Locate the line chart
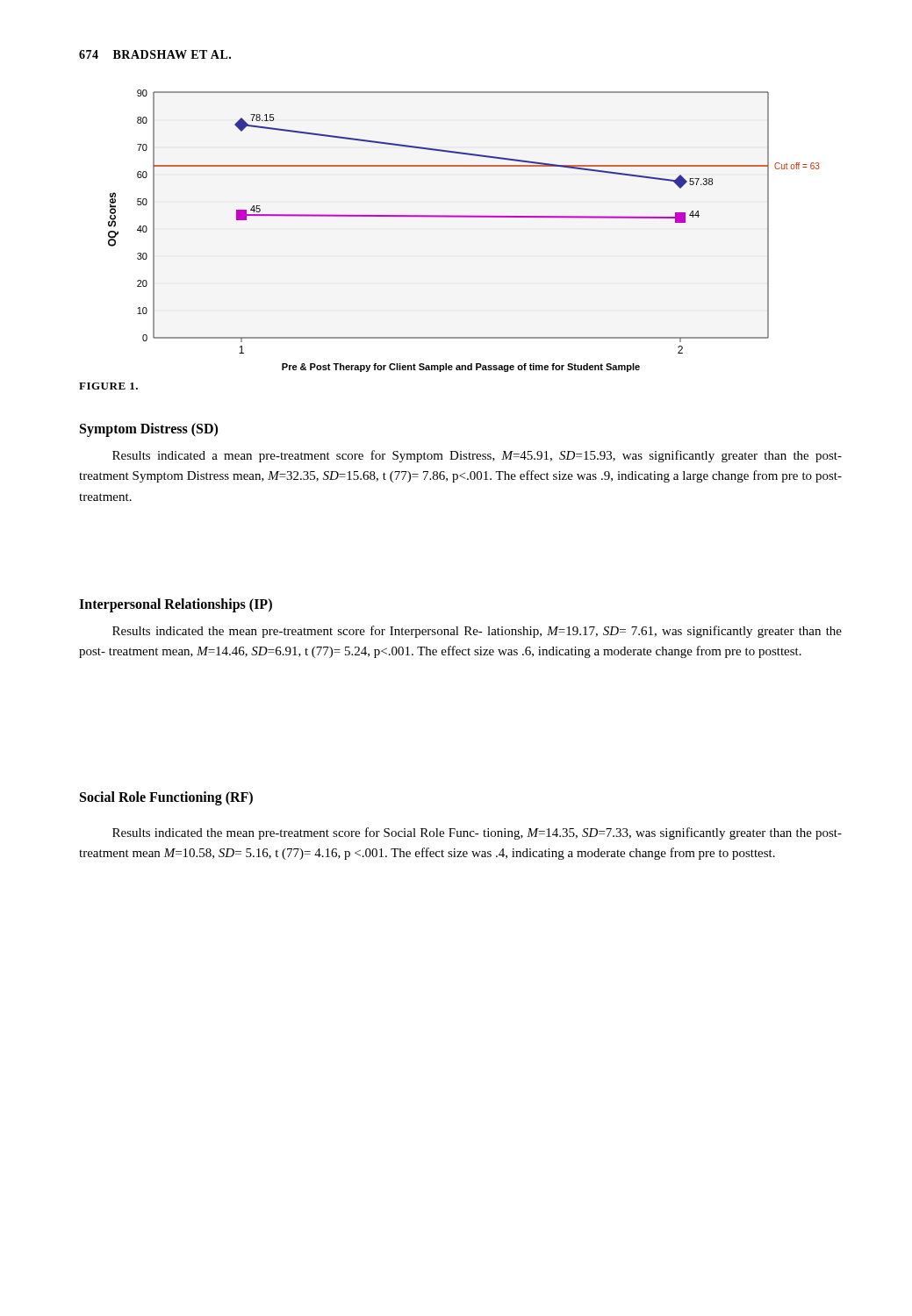912x1316 pixels. pos(474,234)
